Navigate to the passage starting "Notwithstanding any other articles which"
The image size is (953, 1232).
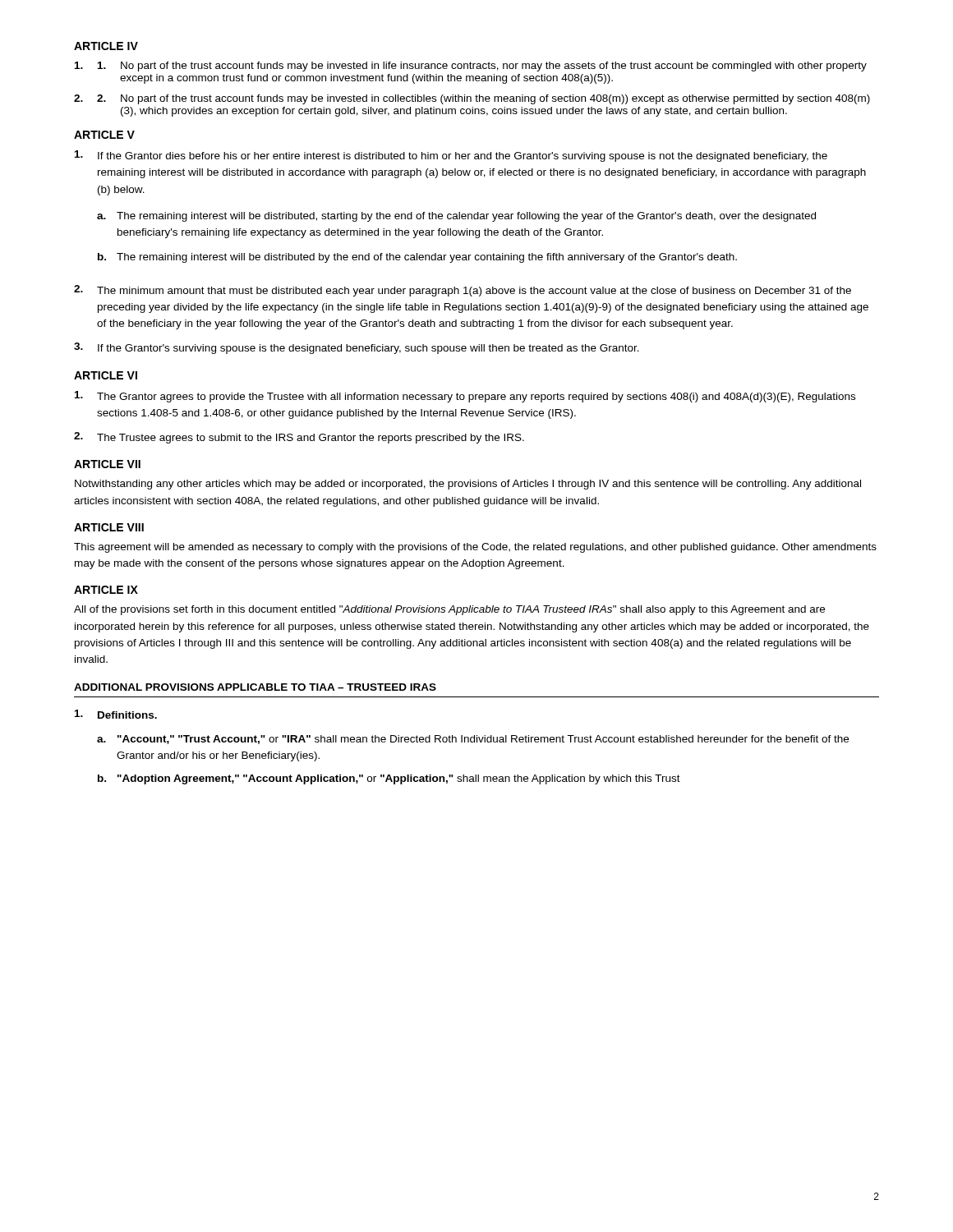point(468,492)
